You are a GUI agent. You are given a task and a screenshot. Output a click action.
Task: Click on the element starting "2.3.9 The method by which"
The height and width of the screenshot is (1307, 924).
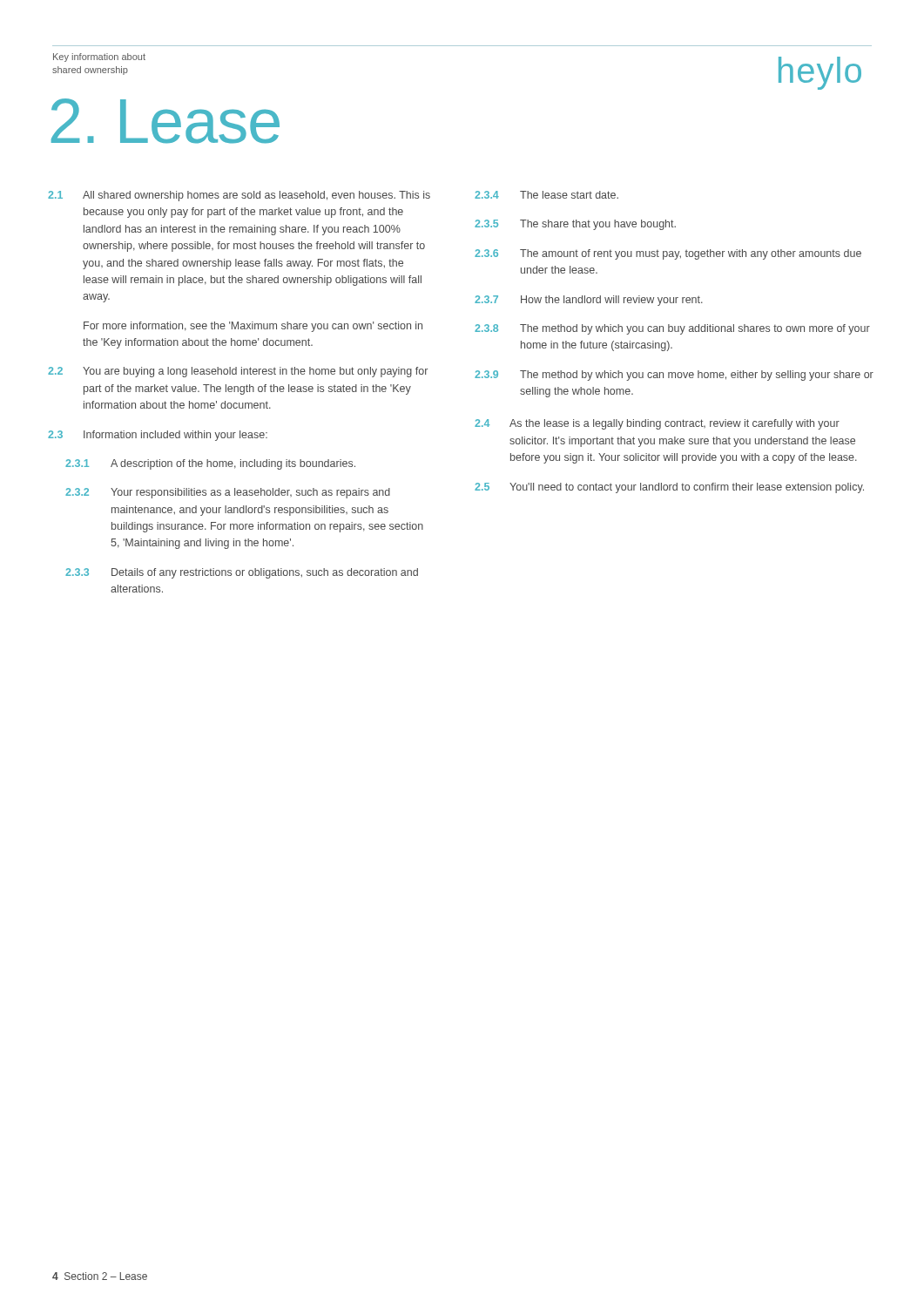tap(675, 383)
